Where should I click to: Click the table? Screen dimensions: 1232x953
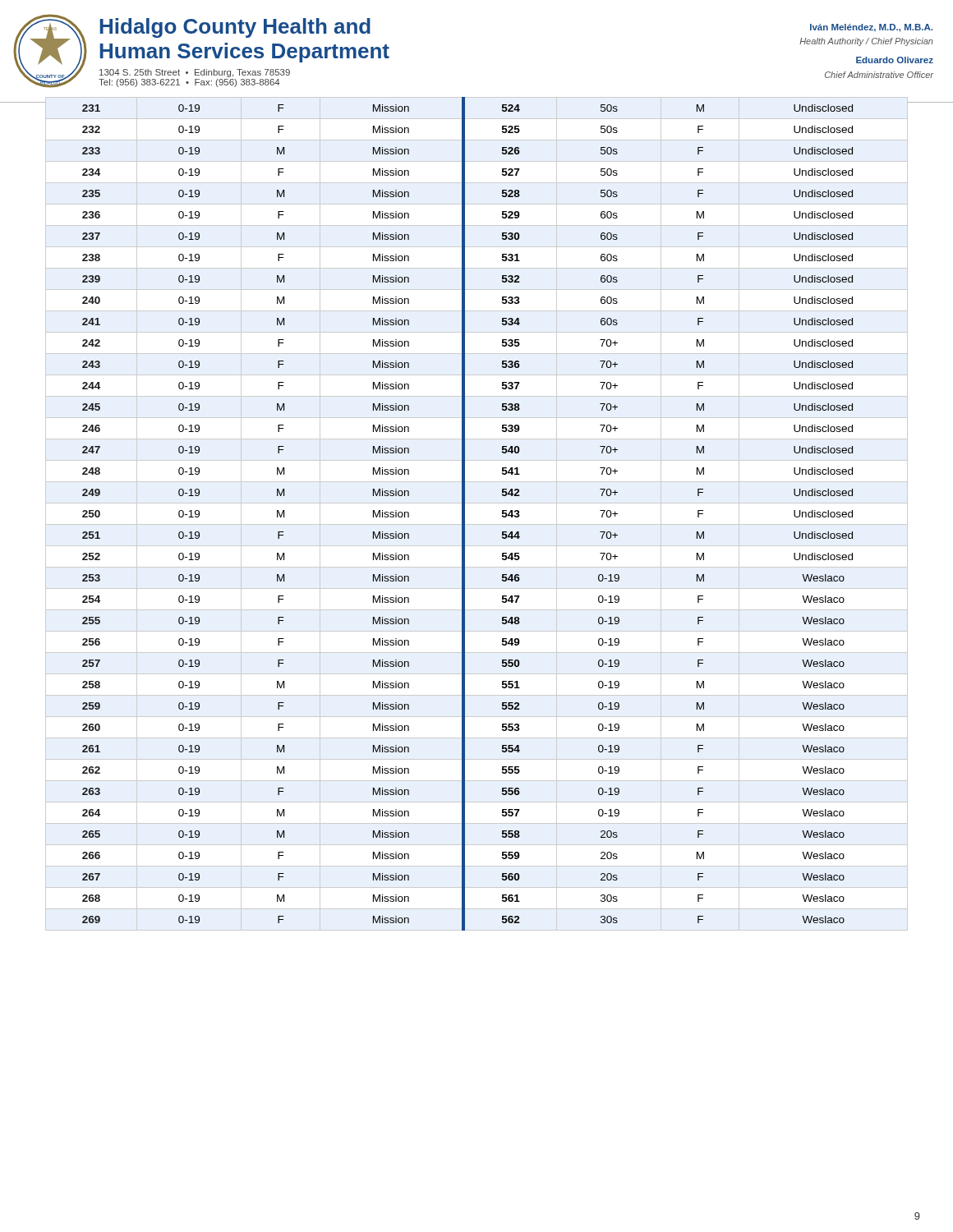click(x=476, y=646)
